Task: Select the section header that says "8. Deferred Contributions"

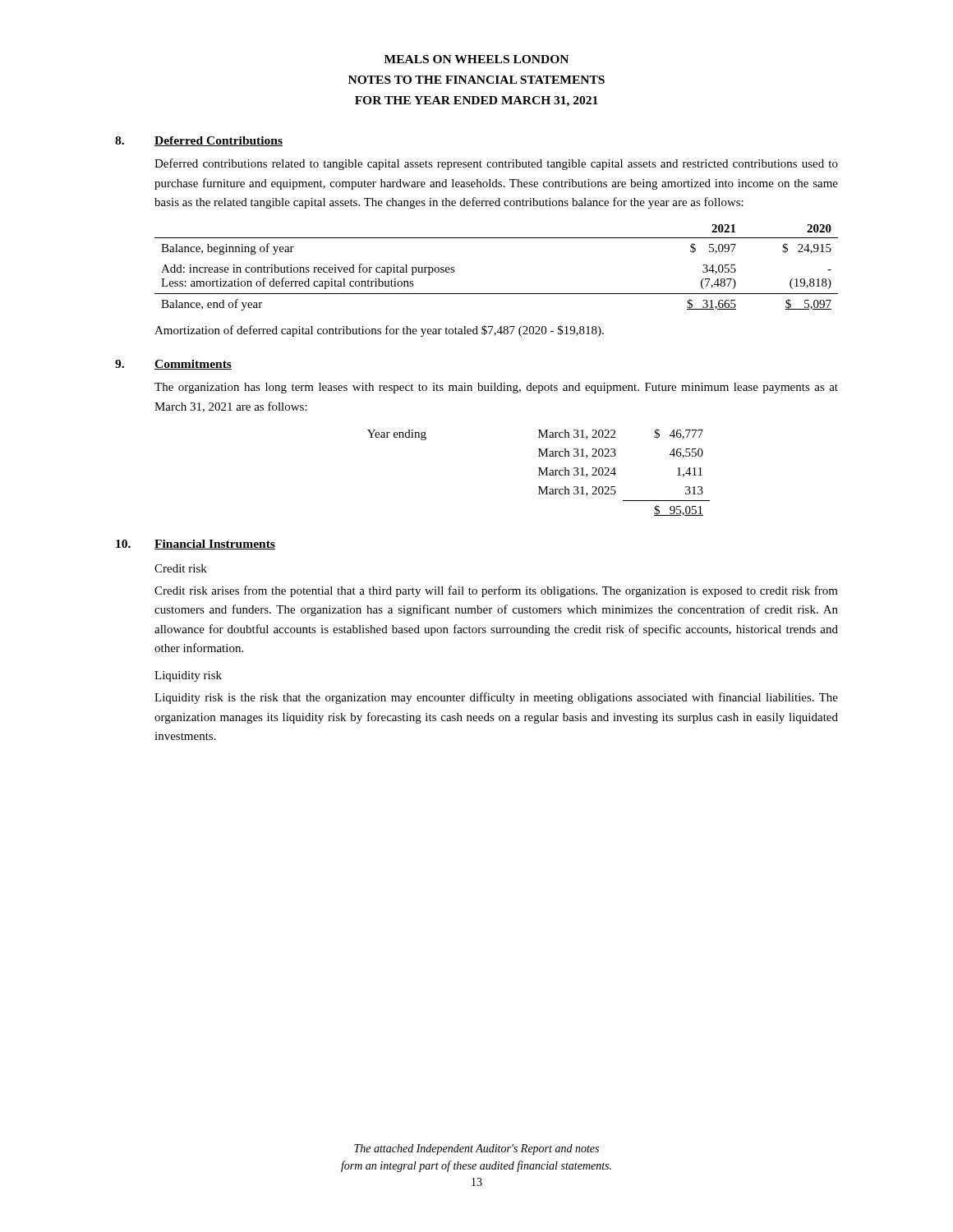Action: tap(199, 141)
